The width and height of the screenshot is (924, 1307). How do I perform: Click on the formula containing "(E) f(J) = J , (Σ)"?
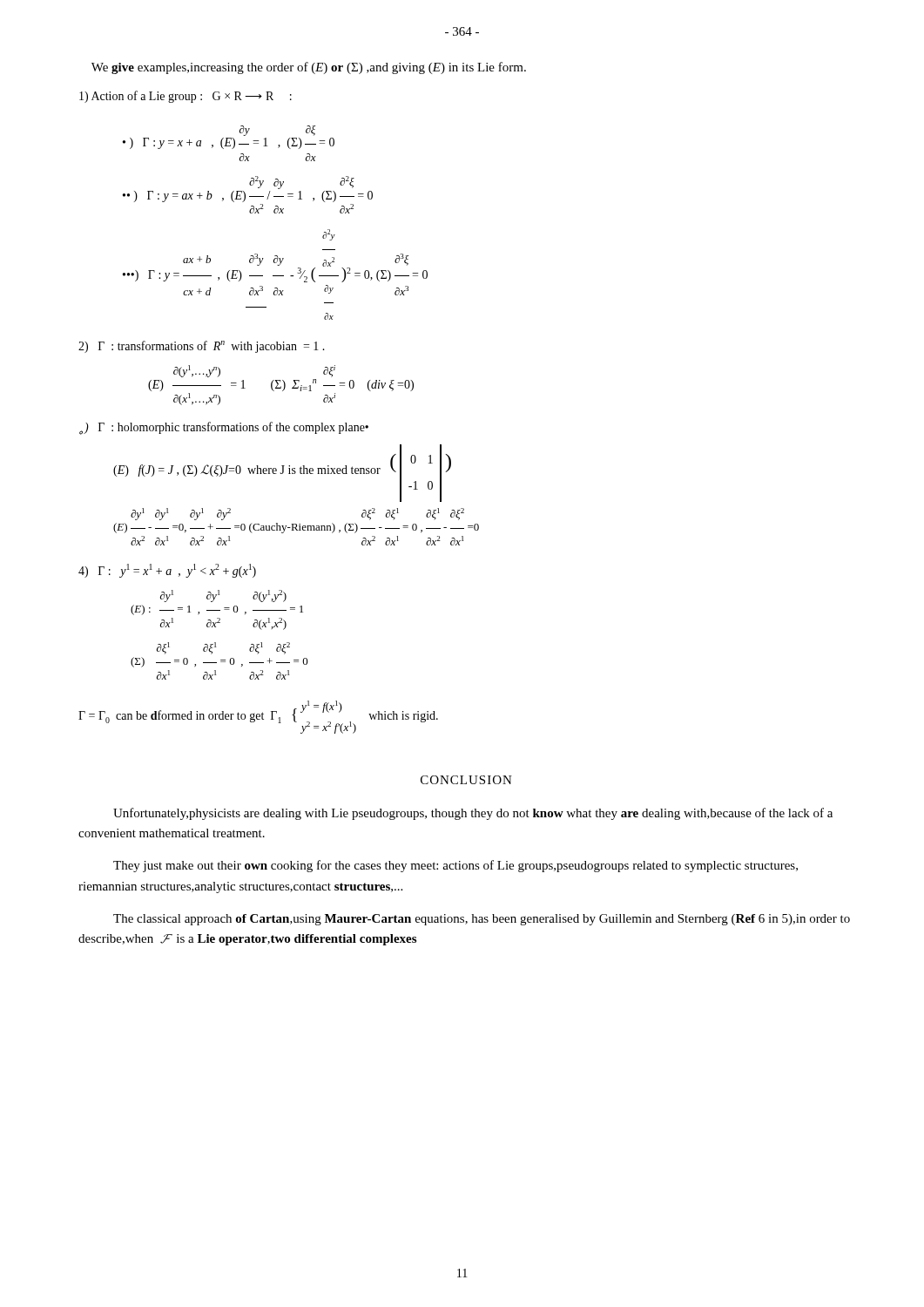coord(283,471)
